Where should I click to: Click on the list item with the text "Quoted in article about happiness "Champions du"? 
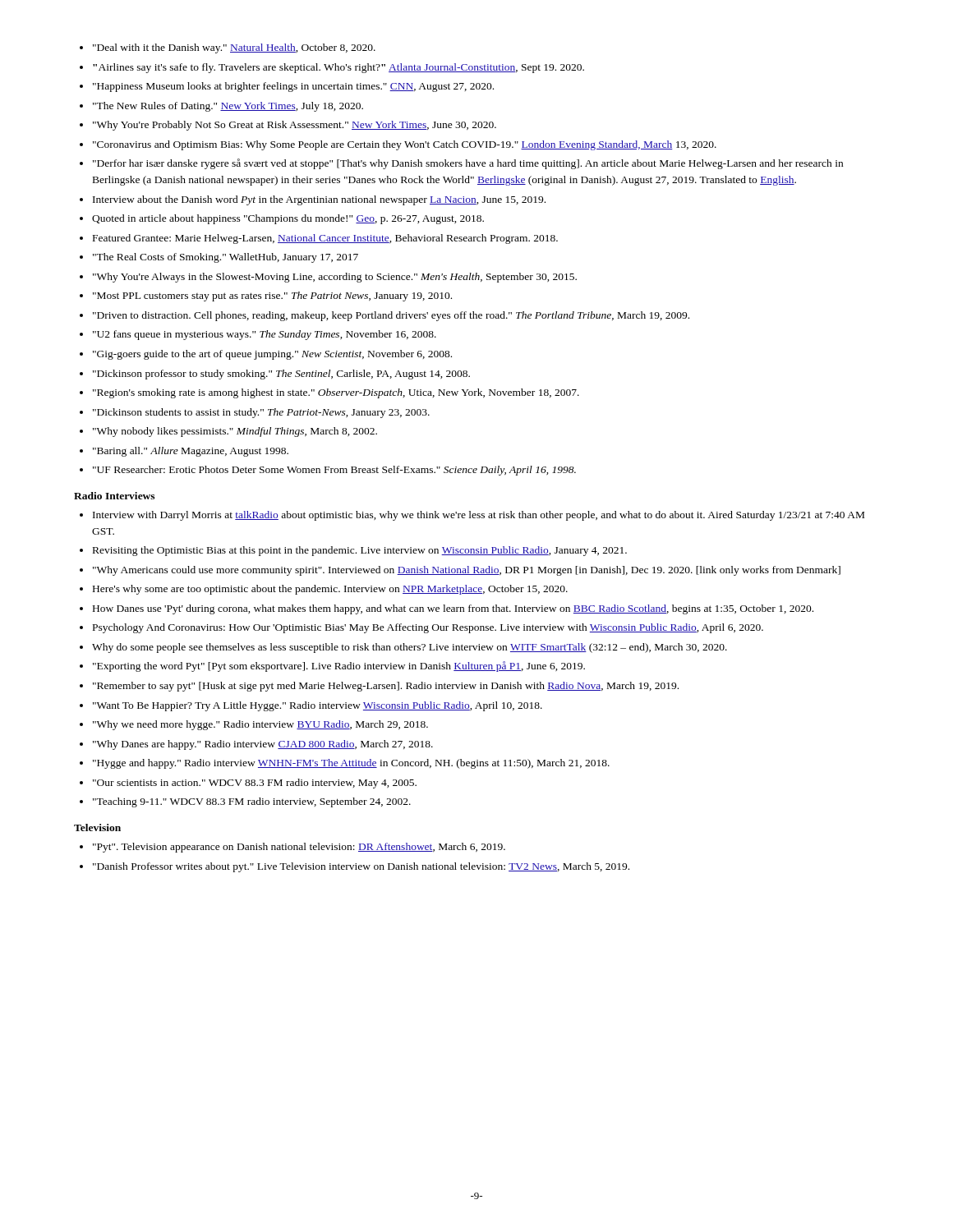486,218
